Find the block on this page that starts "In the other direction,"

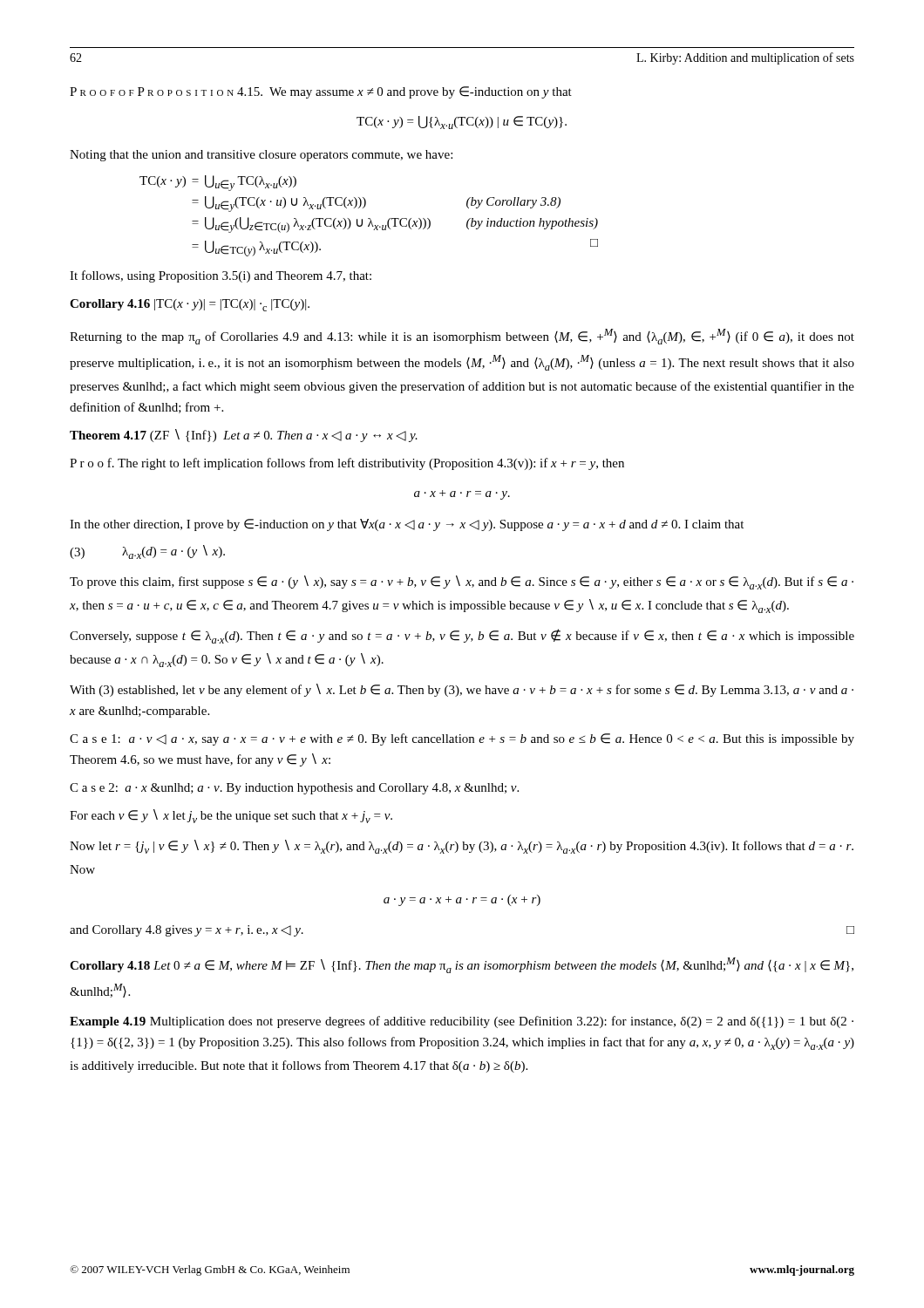pos(407,524)
